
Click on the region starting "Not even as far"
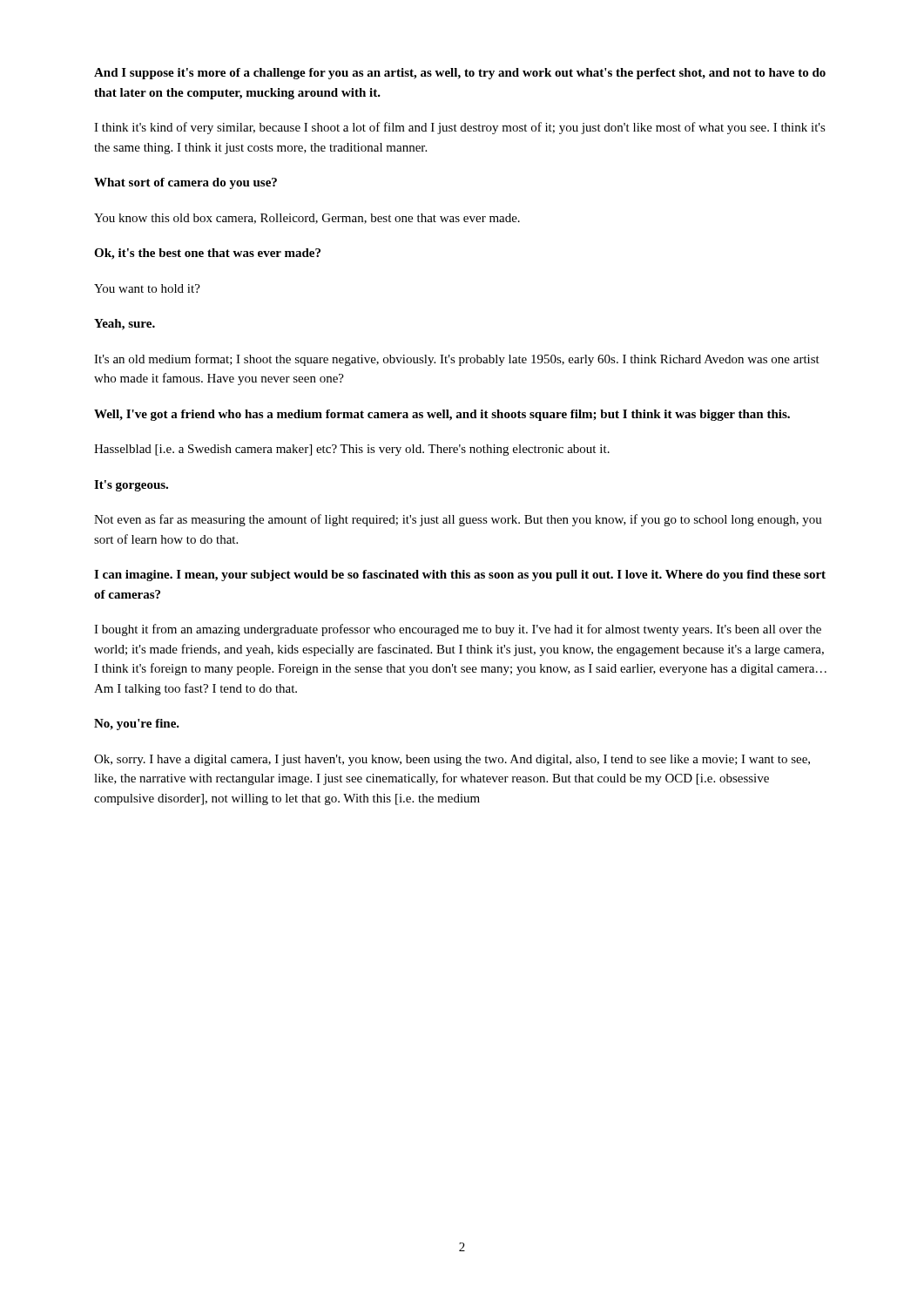(x=462, y=529)
